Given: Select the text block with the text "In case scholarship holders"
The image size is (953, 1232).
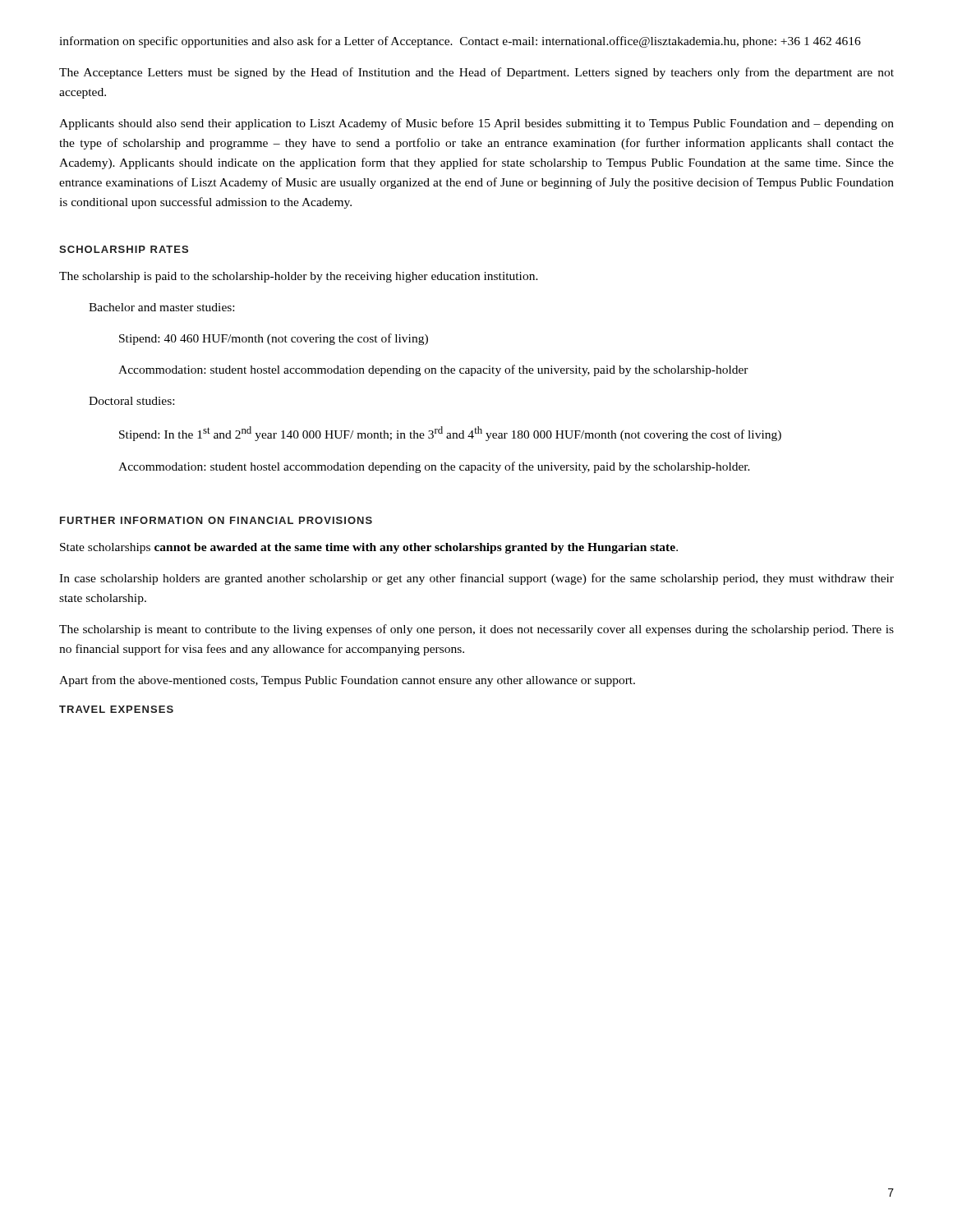Looking at the screenshot, I should click(x=476, y=587).
